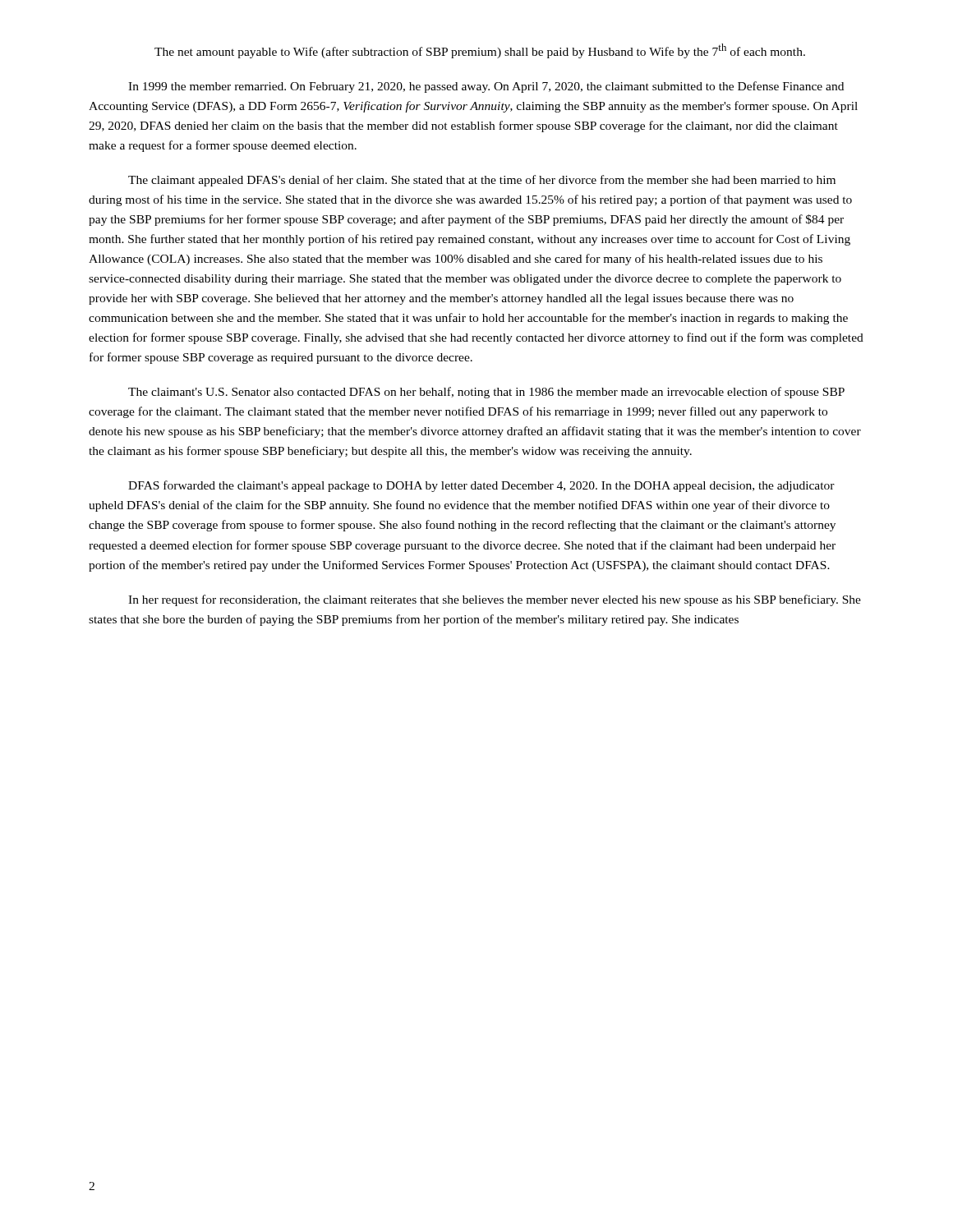Point to the text block starting "DFAS forwarded the claimant's appeal package to"
Image resolution: width=953 pixels, height=1232 pixels.
coord(462,525)
